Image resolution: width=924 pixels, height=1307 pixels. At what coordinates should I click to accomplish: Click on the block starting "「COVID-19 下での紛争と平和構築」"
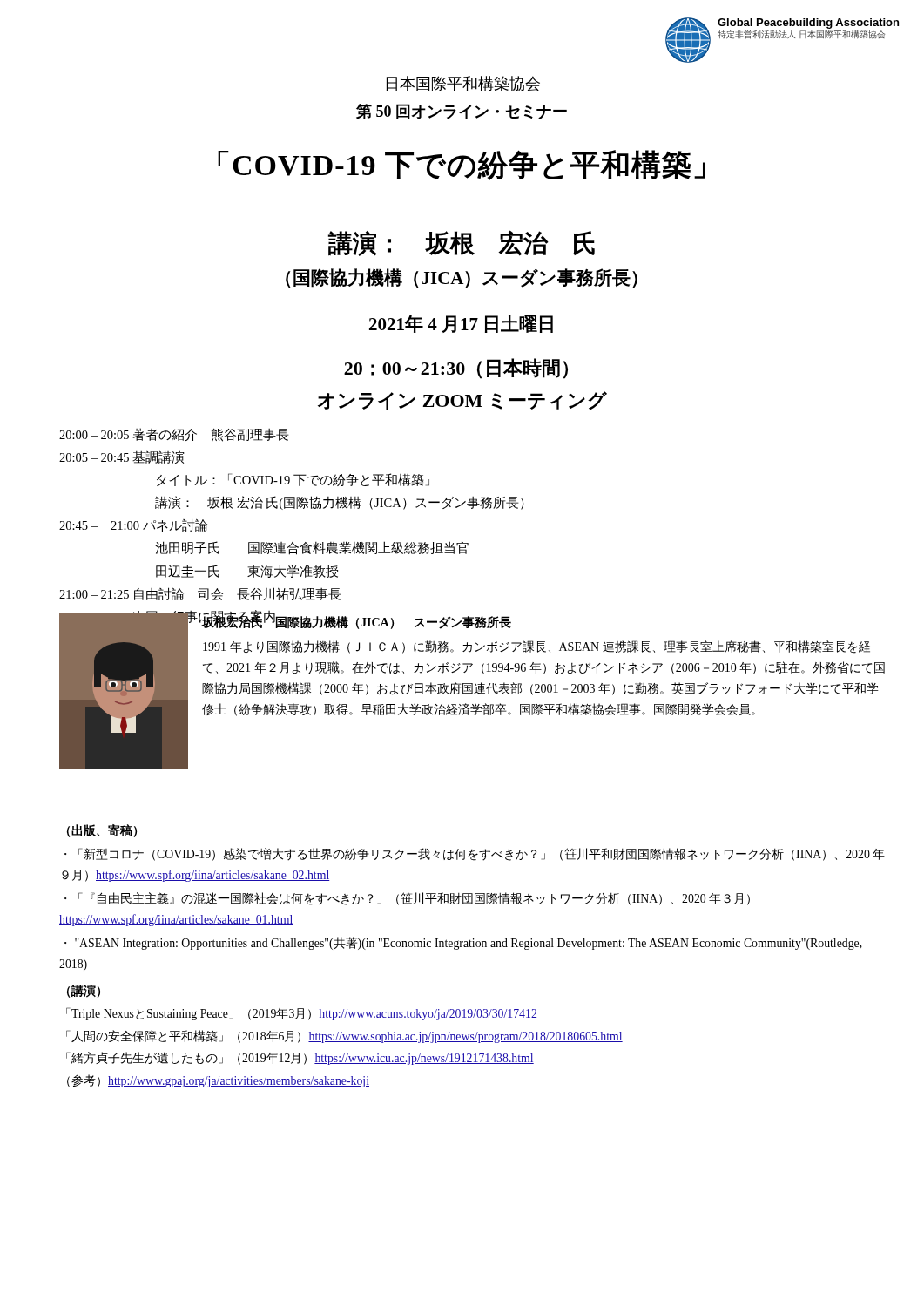pos(462,165)
